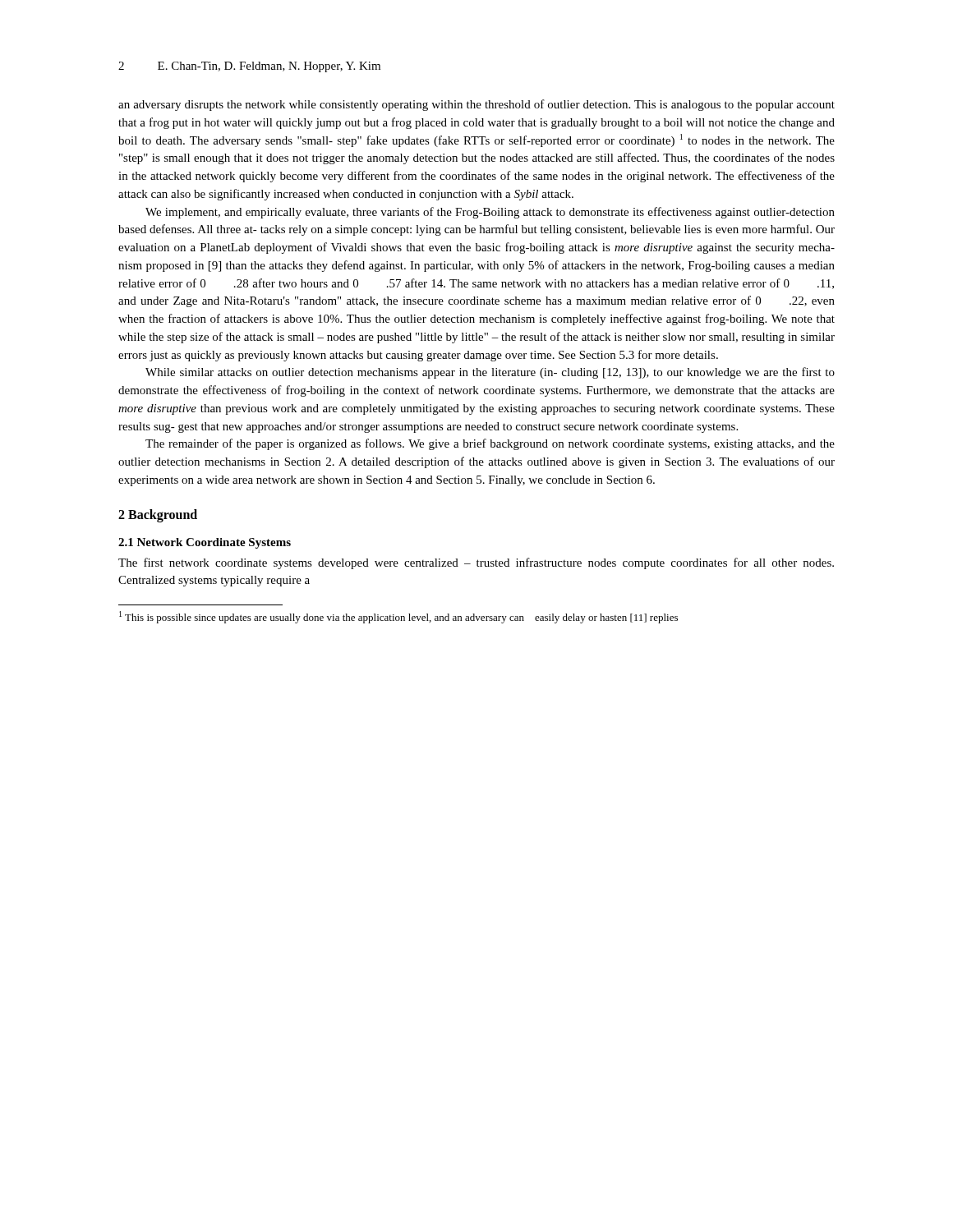Screen dimensions: 1232x953
Task: Click on the passage starting "an adversary disrupts the"
Action: point(476,150)
